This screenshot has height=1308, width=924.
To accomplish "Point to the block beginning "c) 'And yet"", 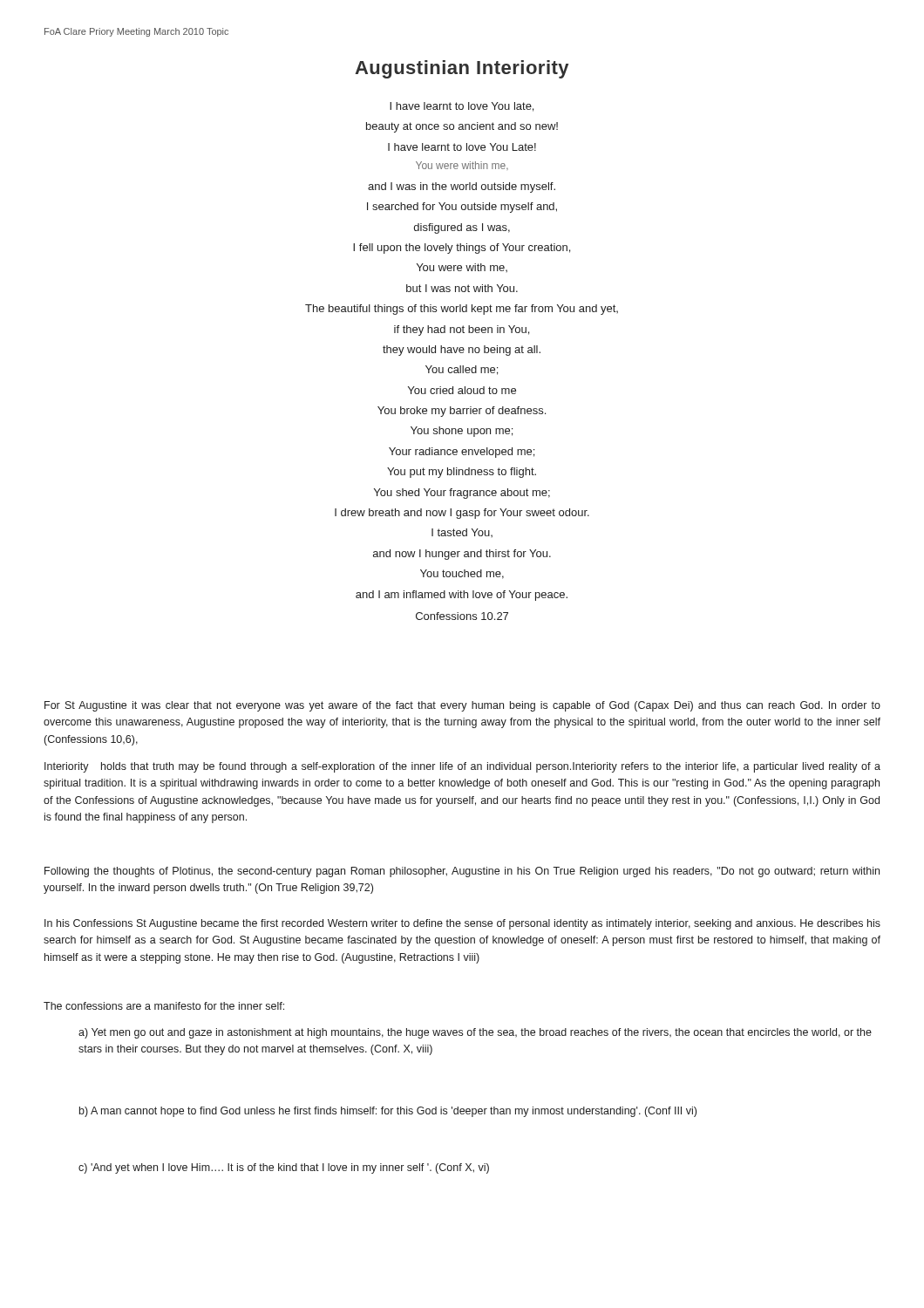I will pos(284,1168).
